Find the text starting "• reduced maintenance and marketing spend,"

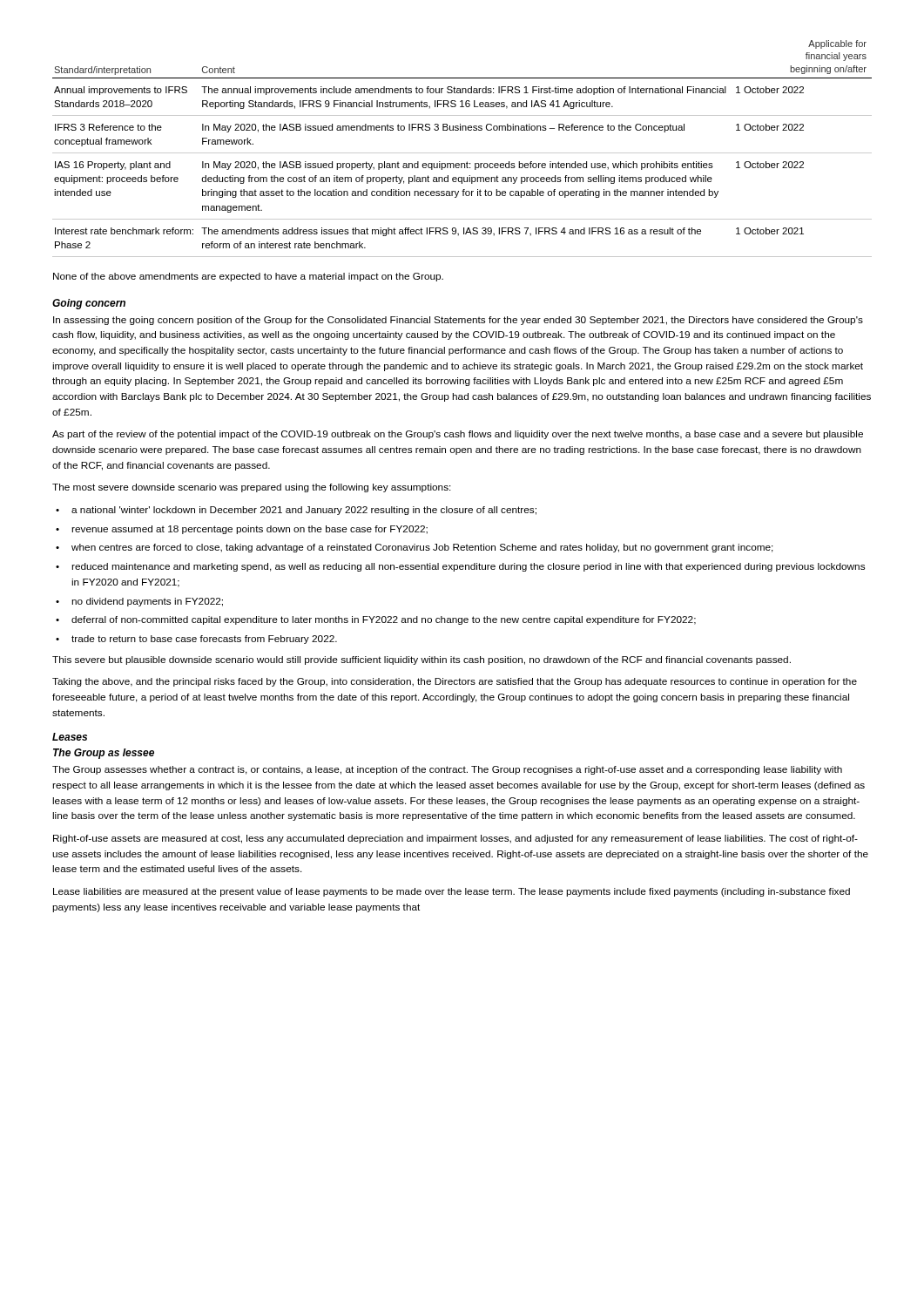pos(462,575)
